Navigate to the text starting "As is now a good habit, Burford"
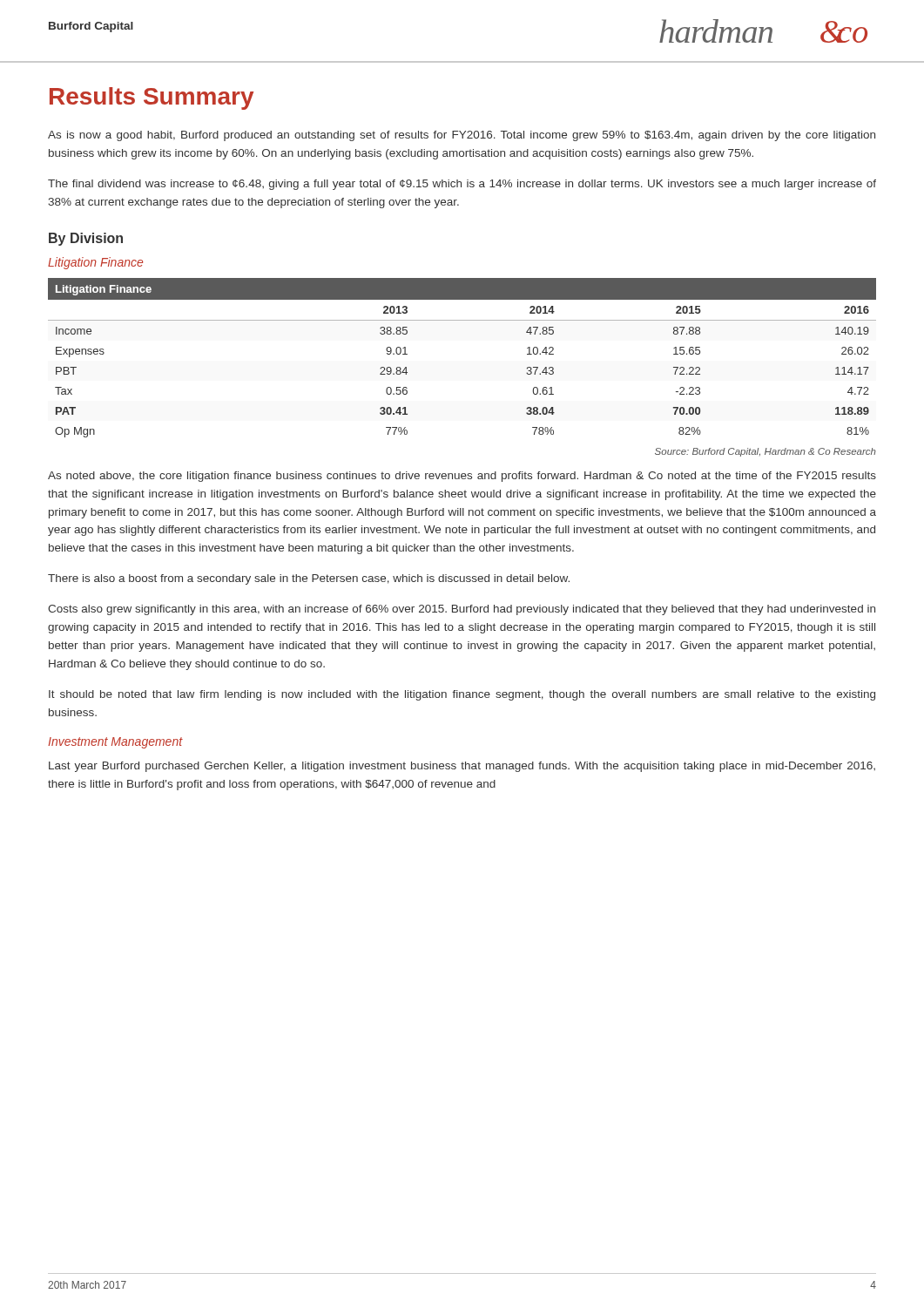924x1307 pixels. [462, 144]
